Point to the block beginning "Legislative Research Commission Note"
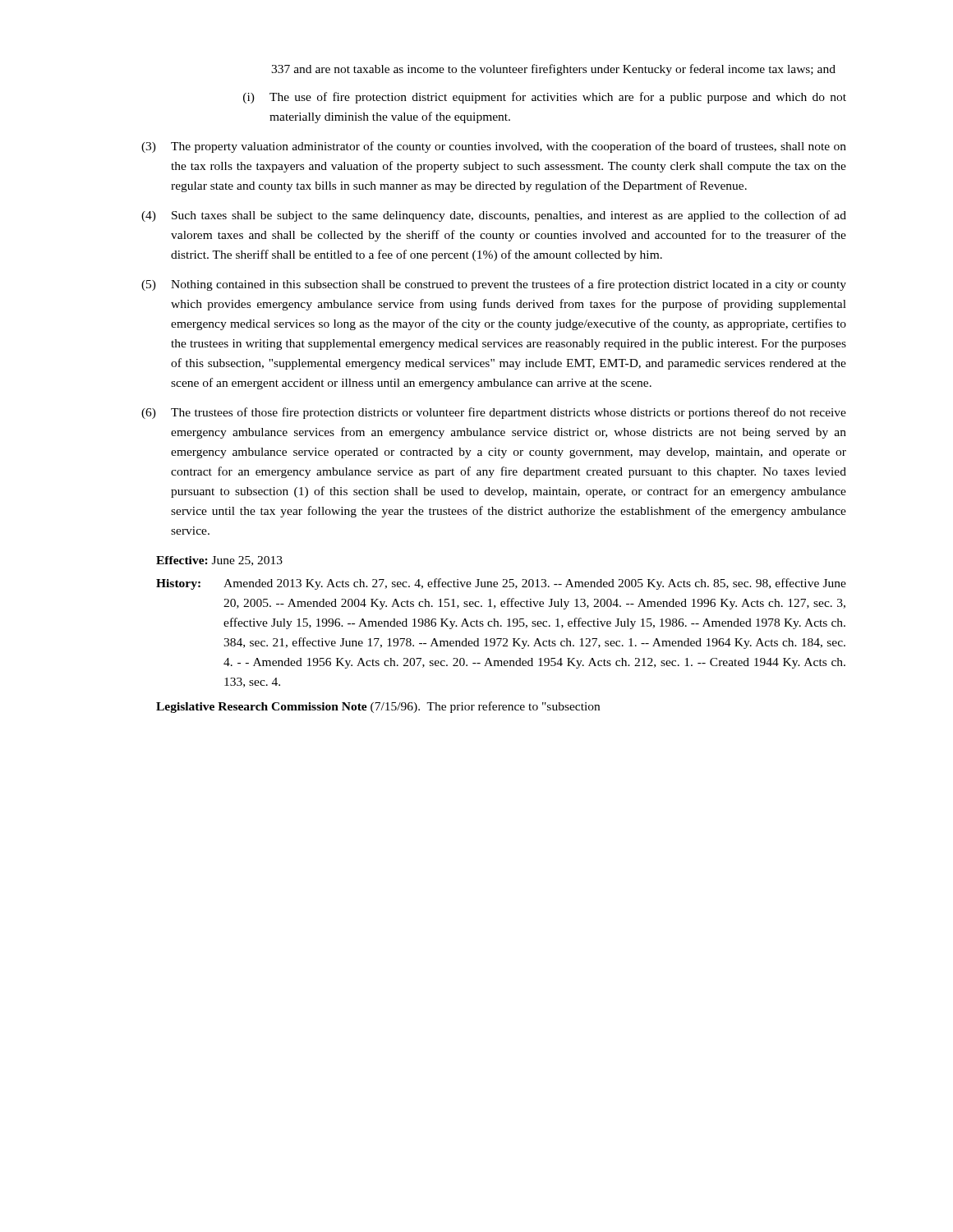The image size is (953, 1232). (x=378, y=706)
